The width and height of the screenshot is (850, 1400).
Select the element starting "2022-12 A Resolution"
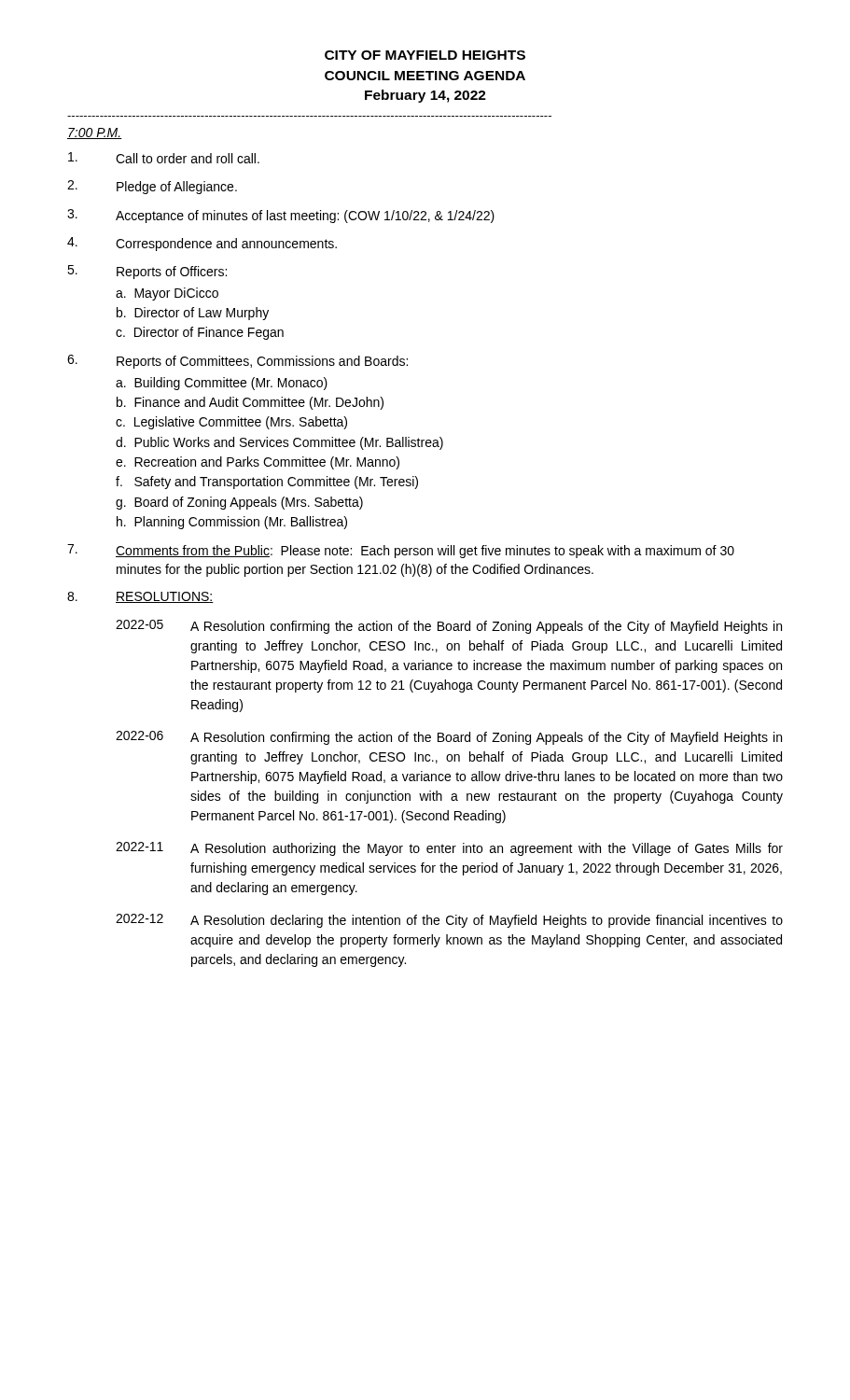pyautogui.click(x=449, y=940)
